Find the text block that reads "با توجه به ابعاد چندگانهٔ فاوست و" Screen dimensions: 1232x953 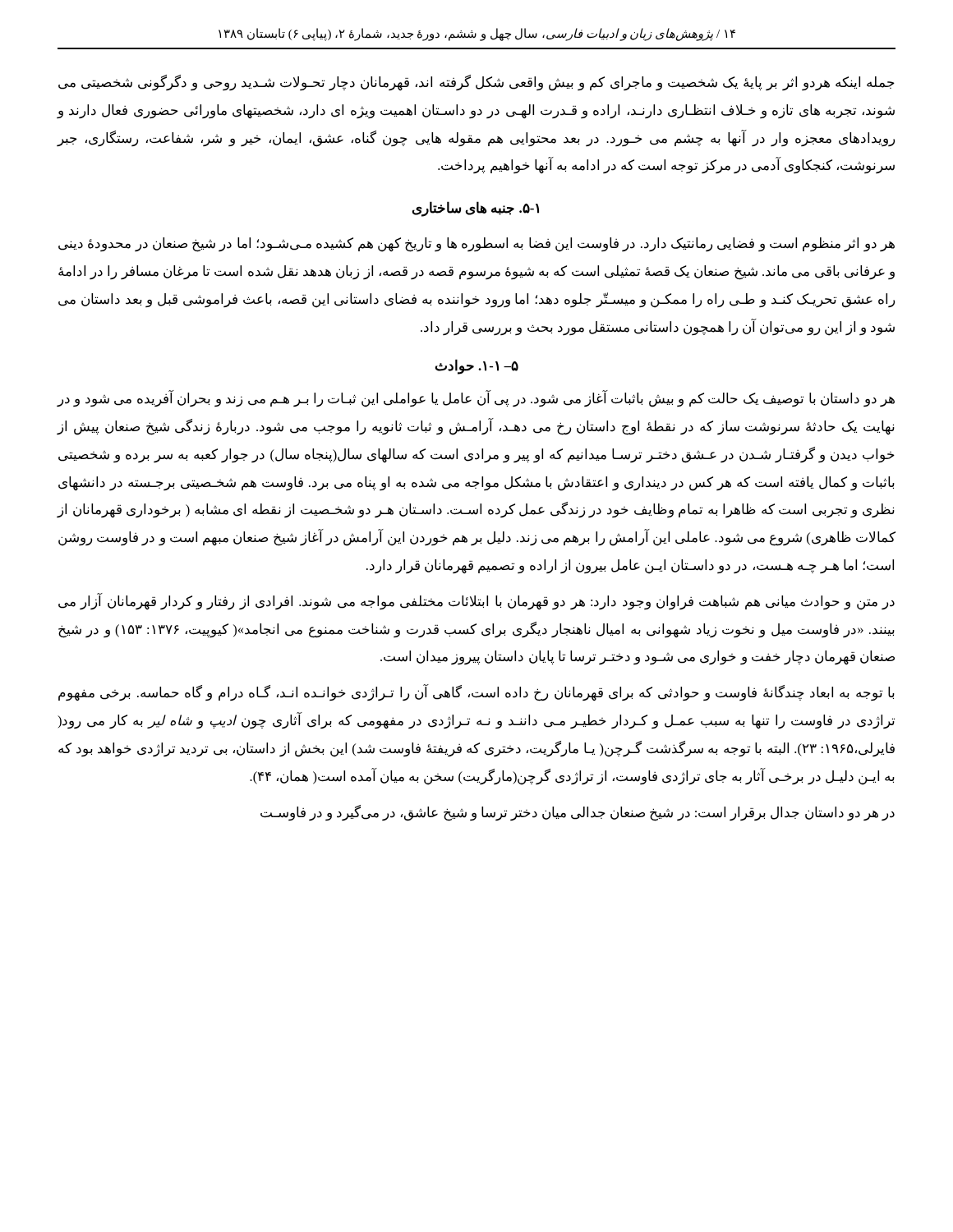(476, 735)
